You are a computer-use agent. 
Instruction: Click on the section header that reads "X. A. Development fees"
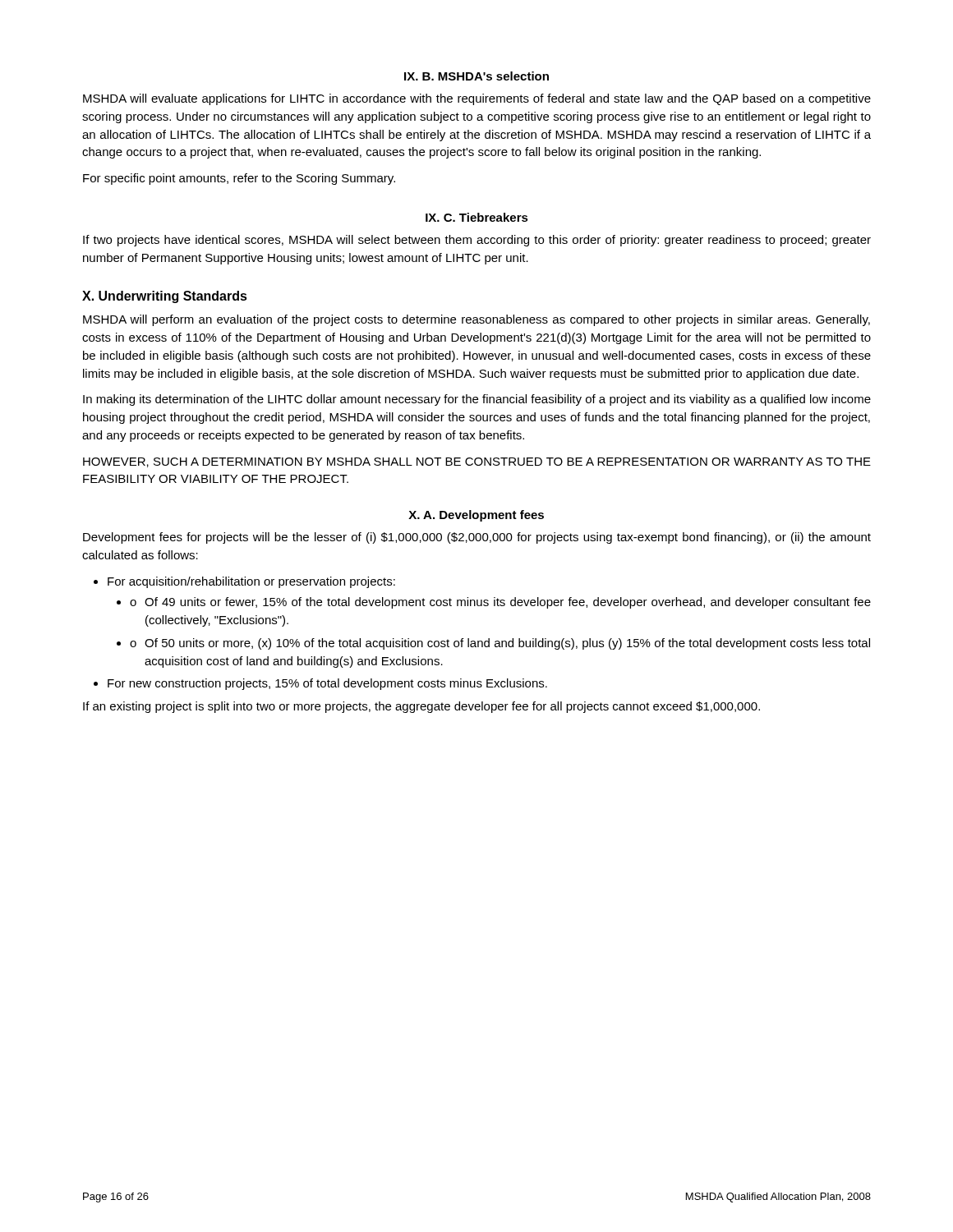[476, 515]
